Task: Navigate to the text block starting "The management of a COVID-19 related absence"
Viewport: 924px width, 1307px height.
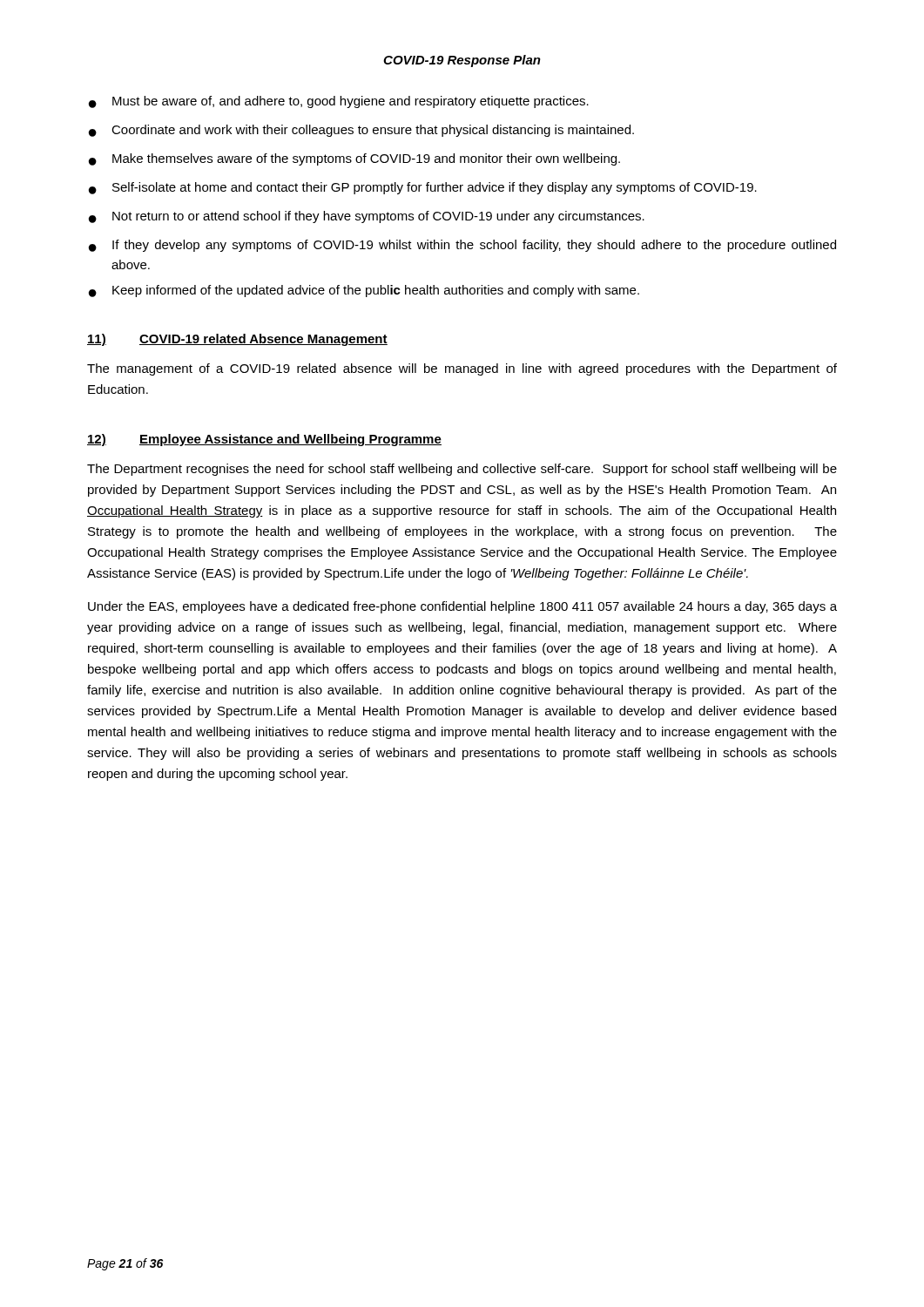Action: click(462, 379)
